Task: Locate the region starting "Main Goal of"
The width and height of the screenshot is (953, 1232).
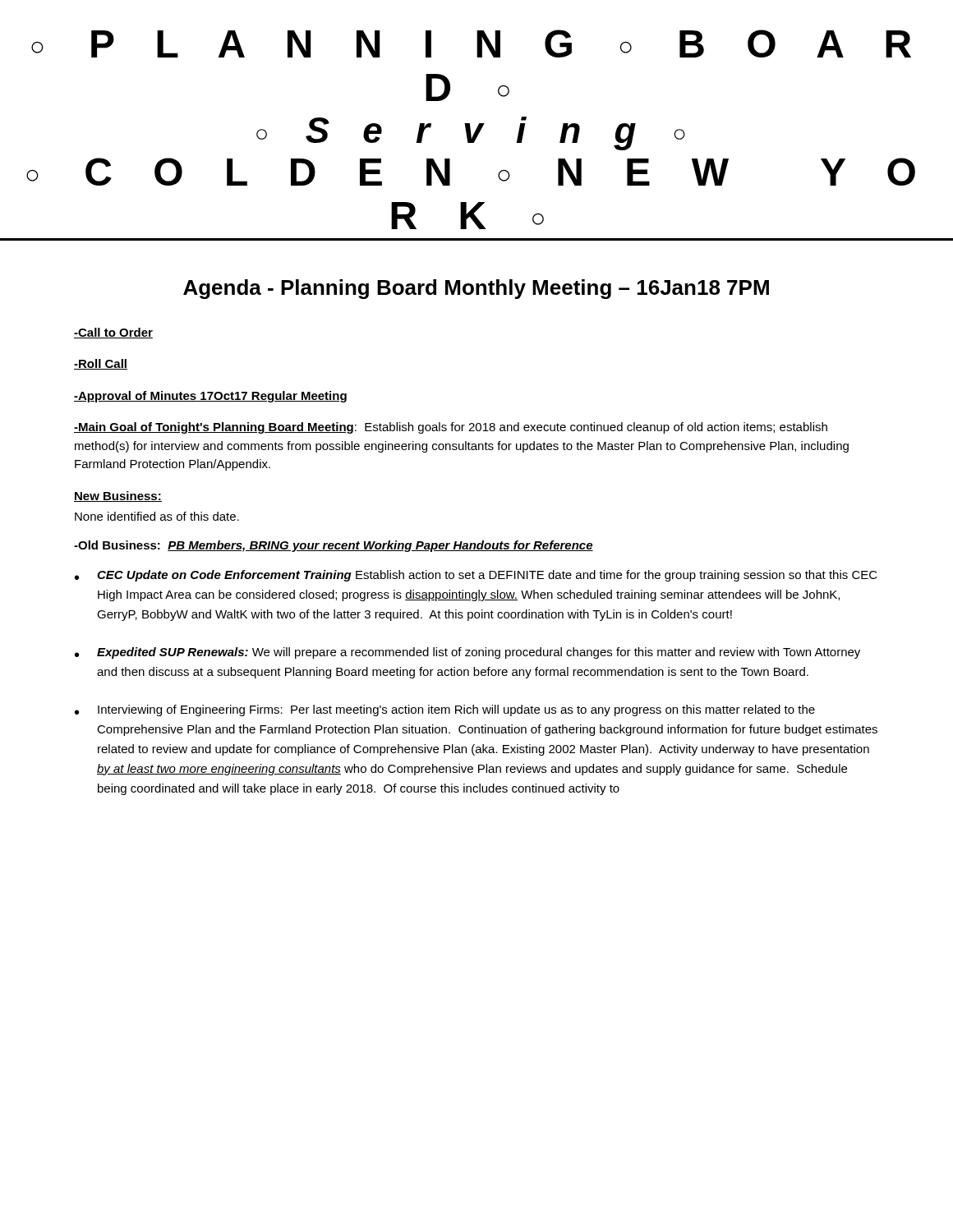Action: tap(462, 445)
